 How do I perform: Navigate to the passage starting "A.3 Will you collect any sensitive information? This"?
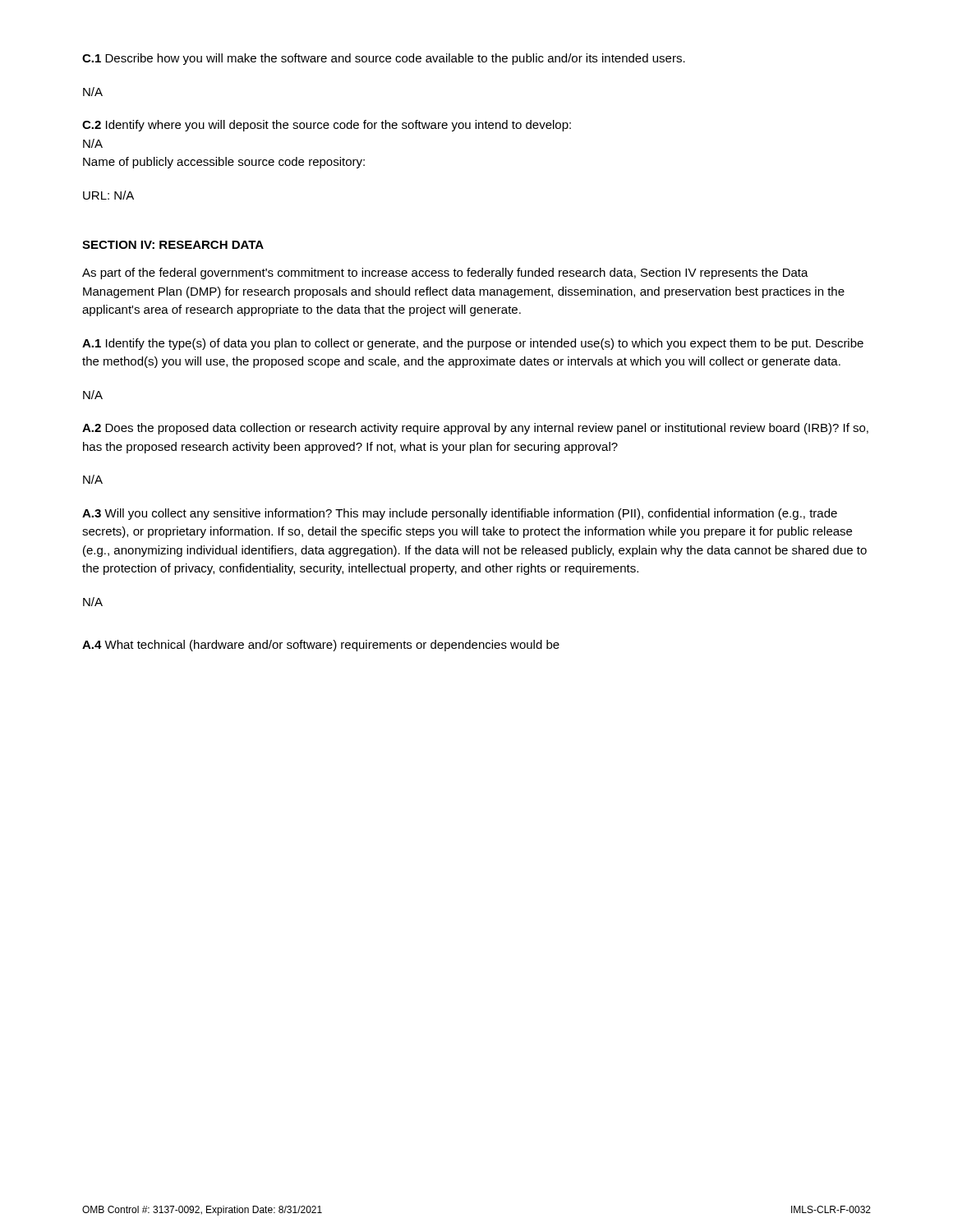(476, 541)
